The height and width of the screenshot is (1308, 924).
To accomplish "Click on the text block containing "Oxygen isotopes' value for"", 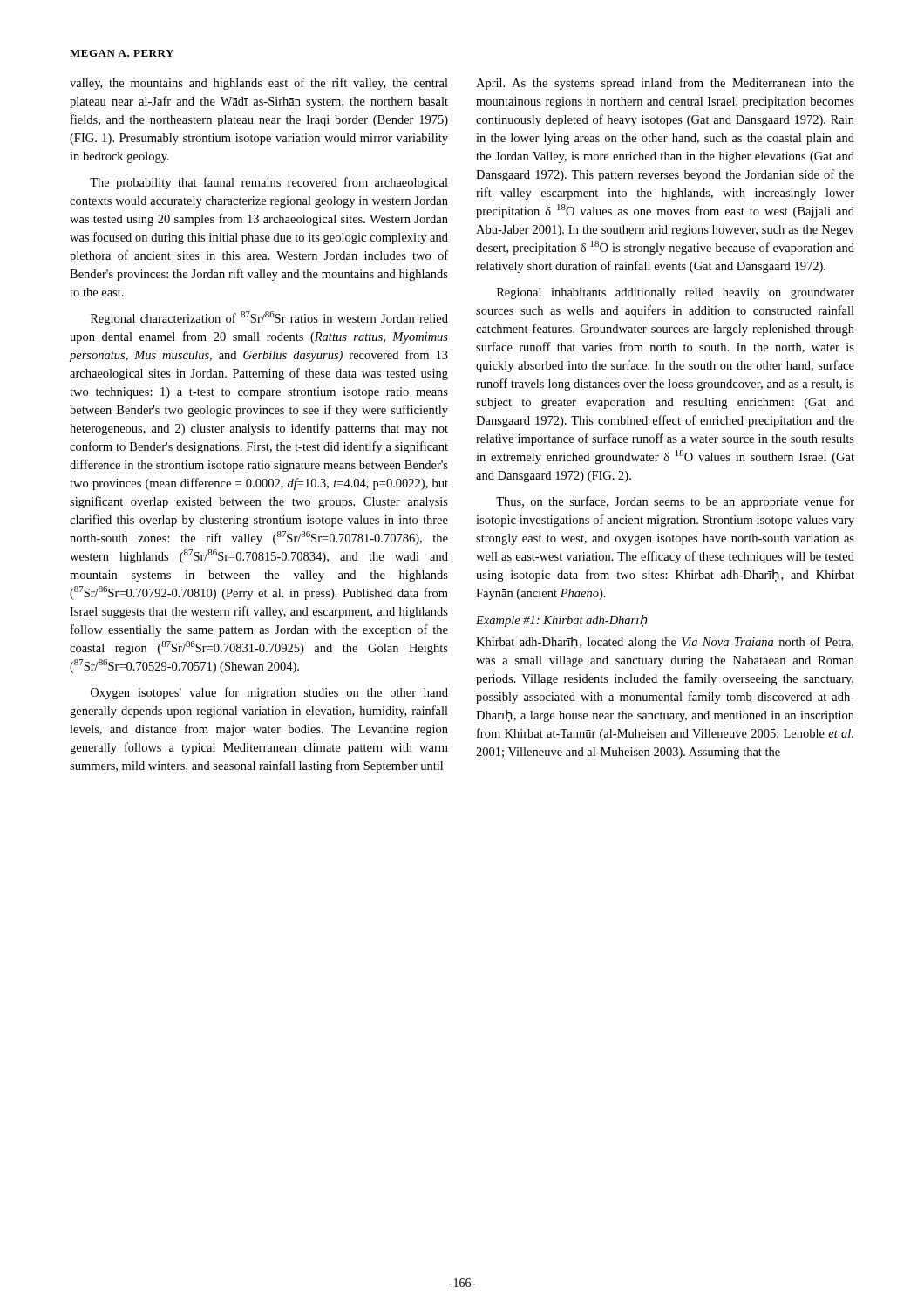I will tap(259, 730).
